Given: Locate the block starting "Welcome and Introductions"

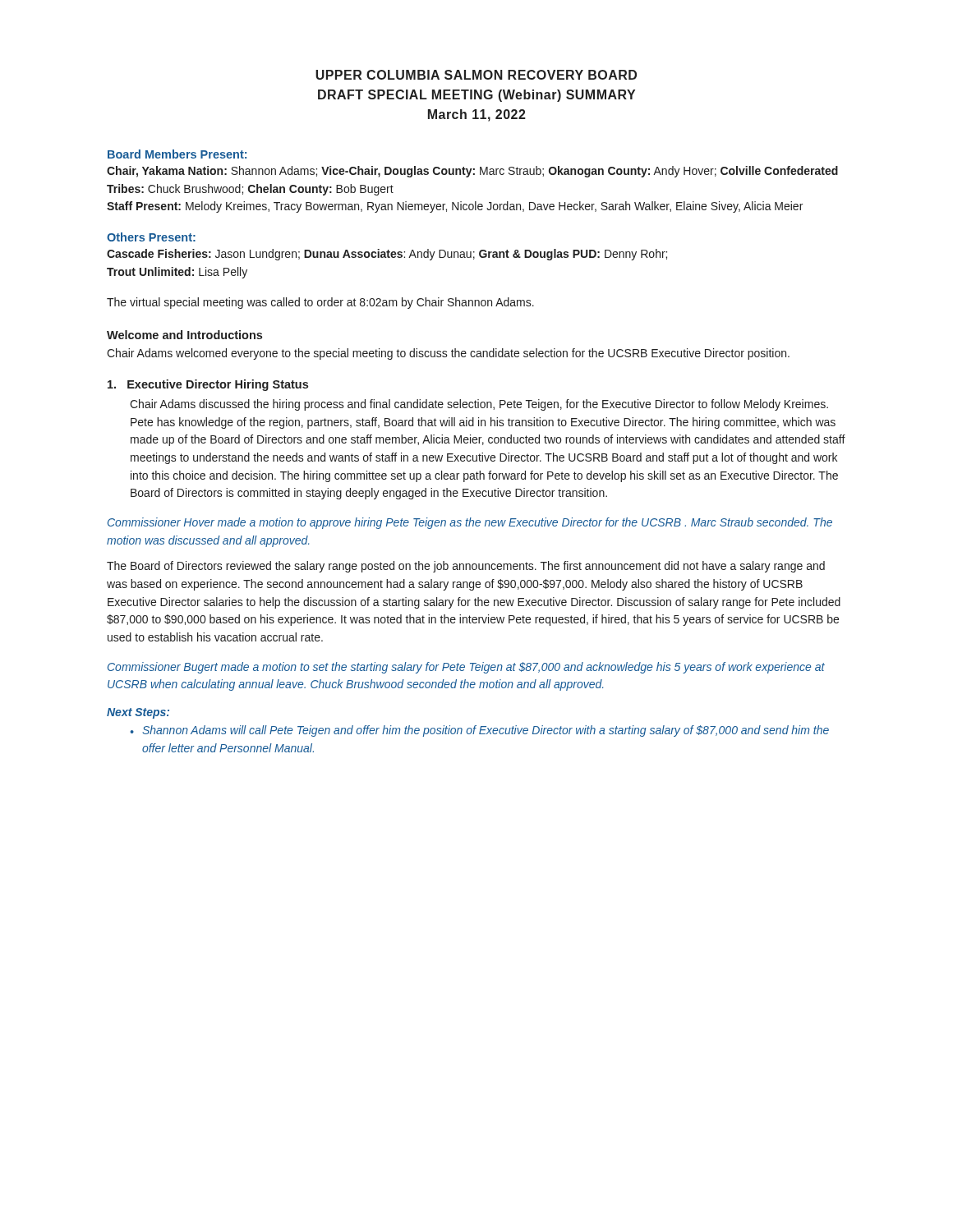Looking at the screenshot, I should (185, 335).
